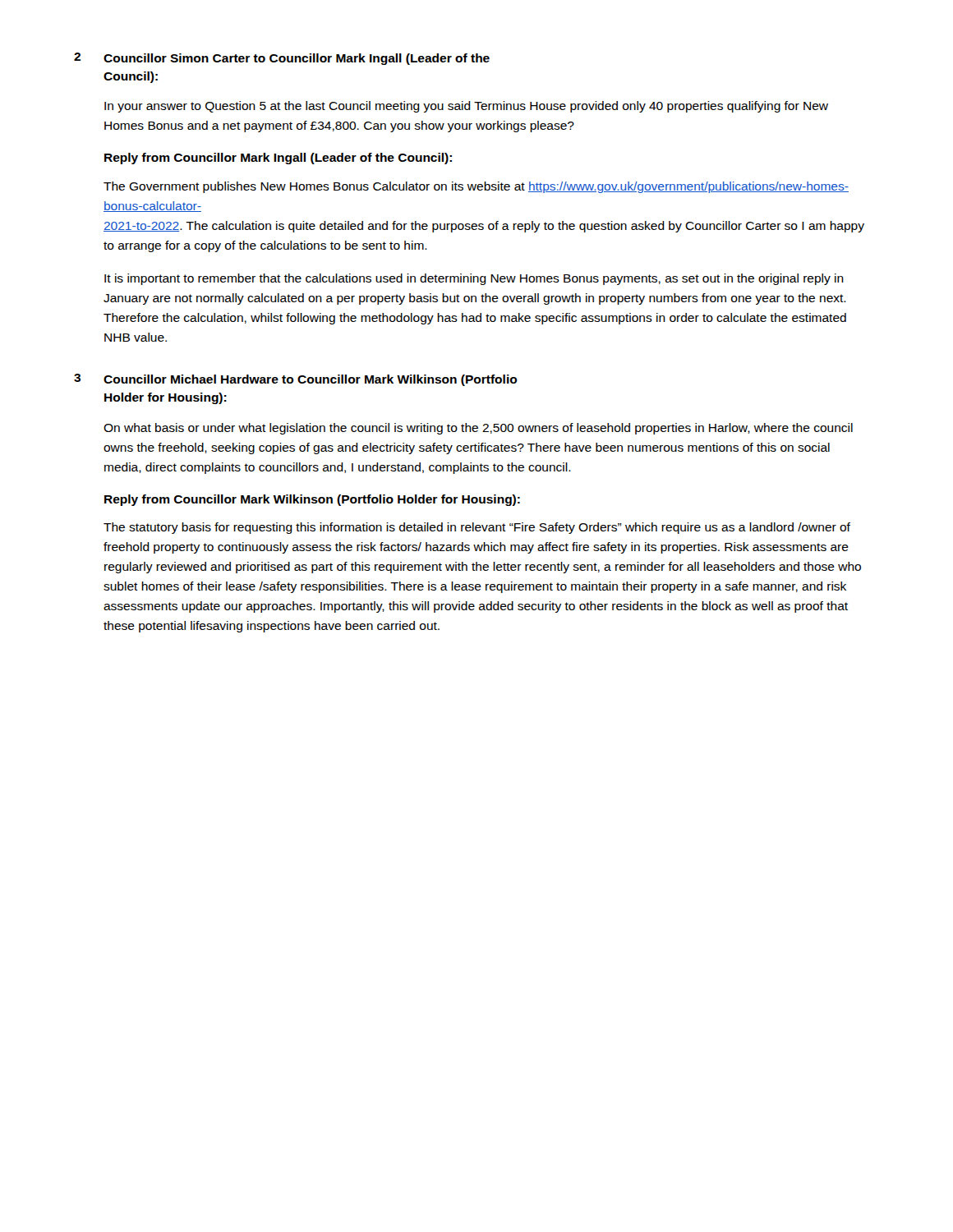Select the text starting "The Government publishes"
Screen dimensions: 1232x953
484,216
